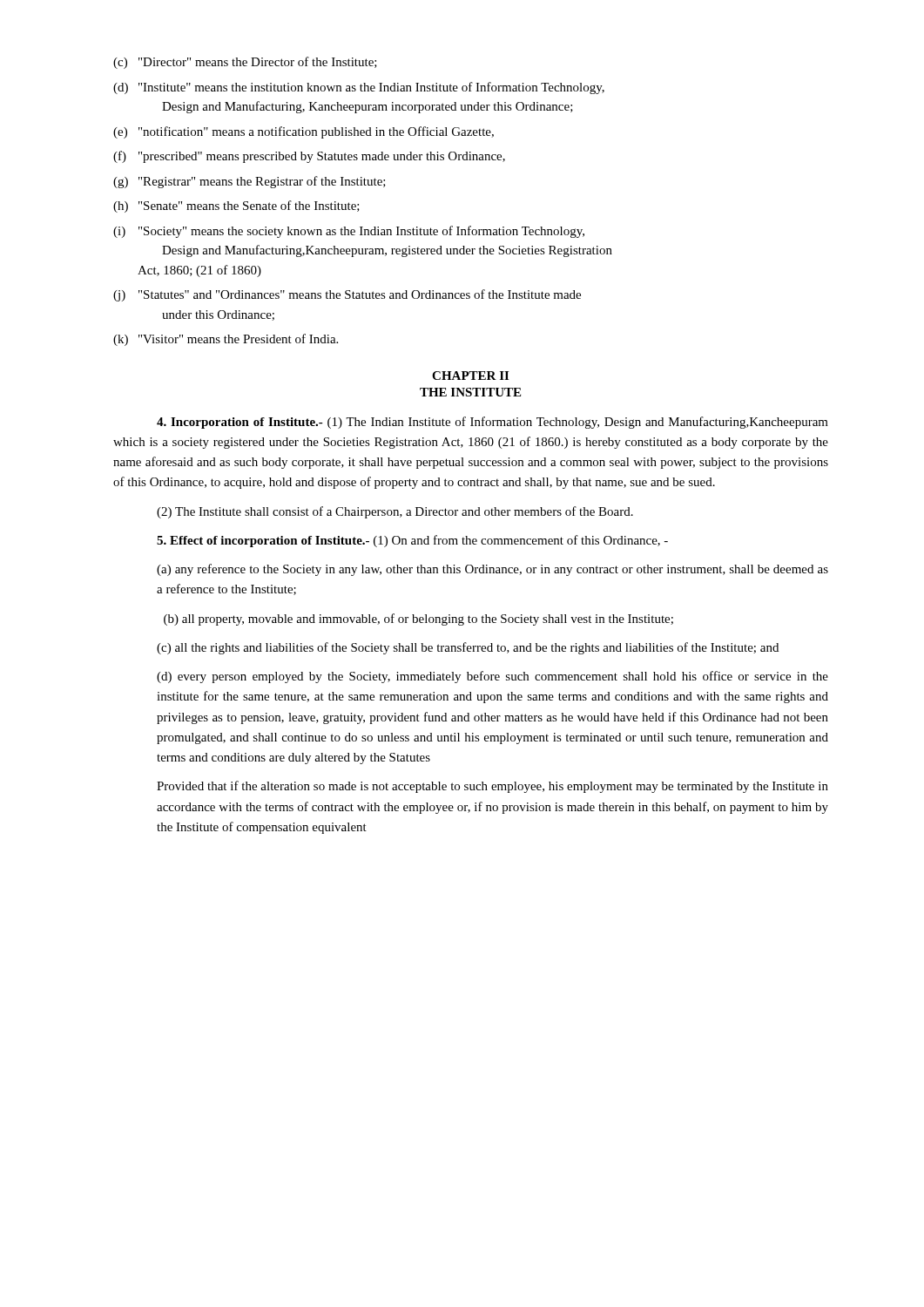Click the passage that begins "(e) "notification" means a"

[x=471, y=131]
